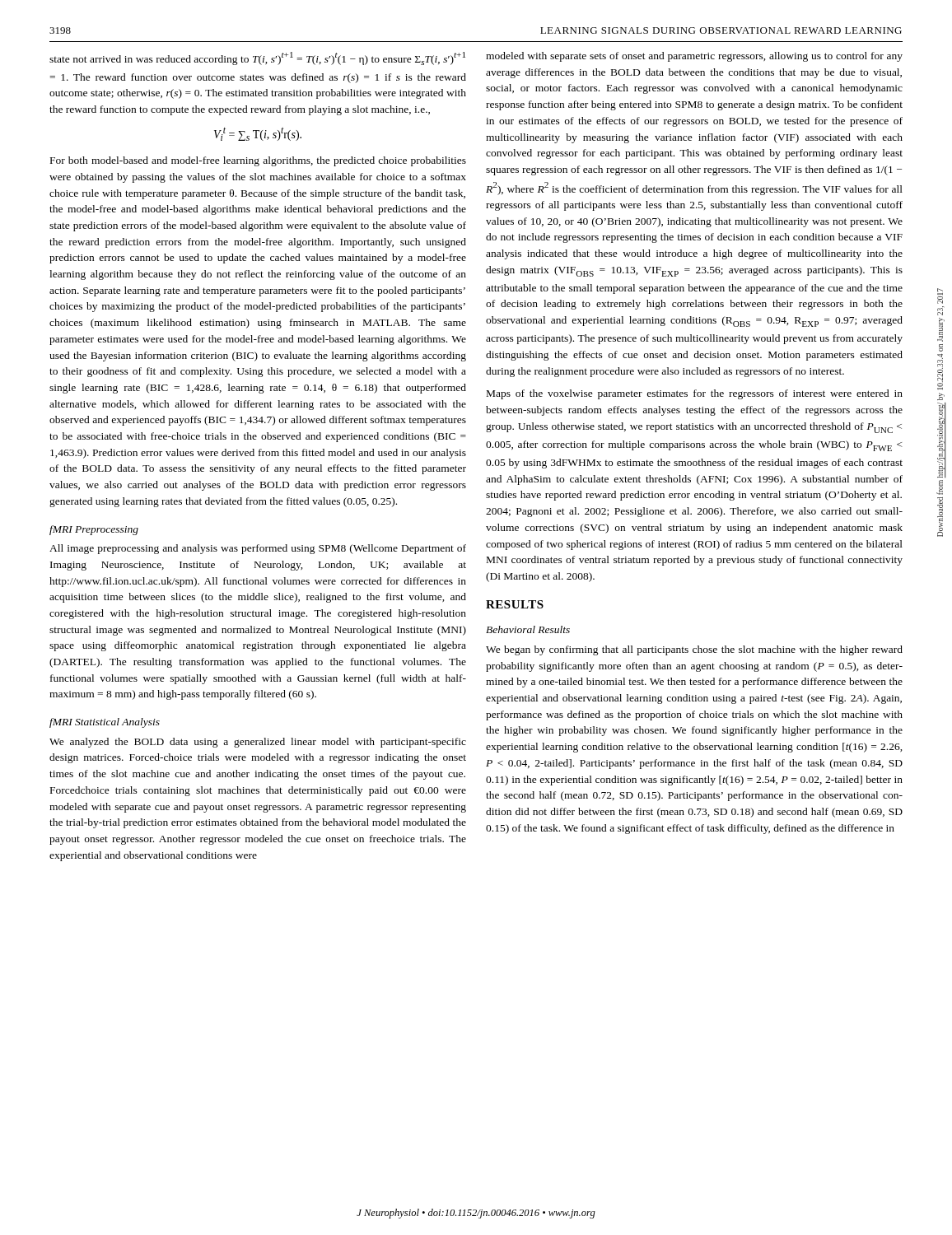This screenshot has height=1235, width=952.
Task: Point to "fMRI Statistical Analysis"
Action: click(x=105, y=722)
